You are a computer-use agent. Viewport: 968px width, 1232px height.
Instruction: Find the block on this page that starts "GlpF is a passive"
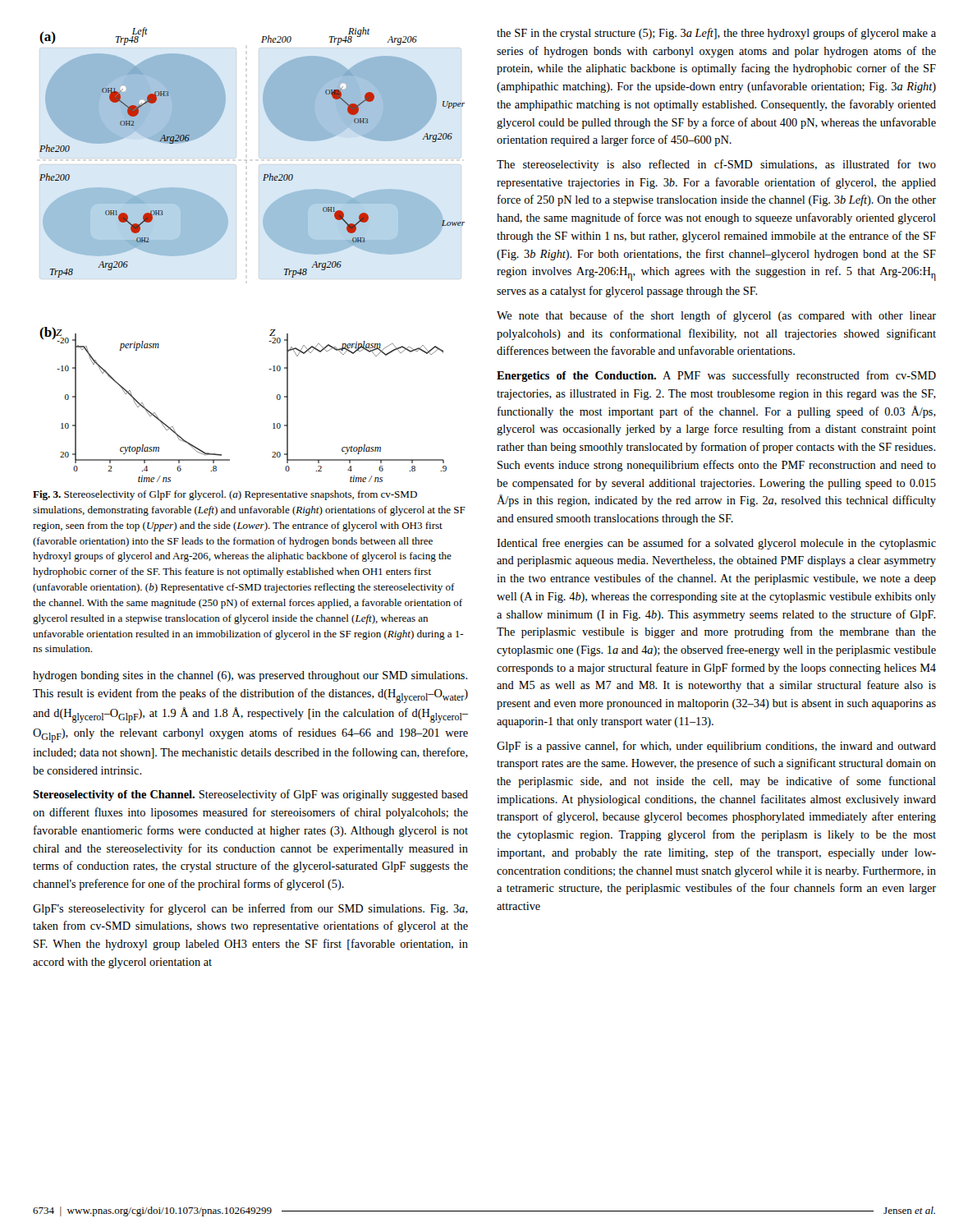(x=716, y=826)
